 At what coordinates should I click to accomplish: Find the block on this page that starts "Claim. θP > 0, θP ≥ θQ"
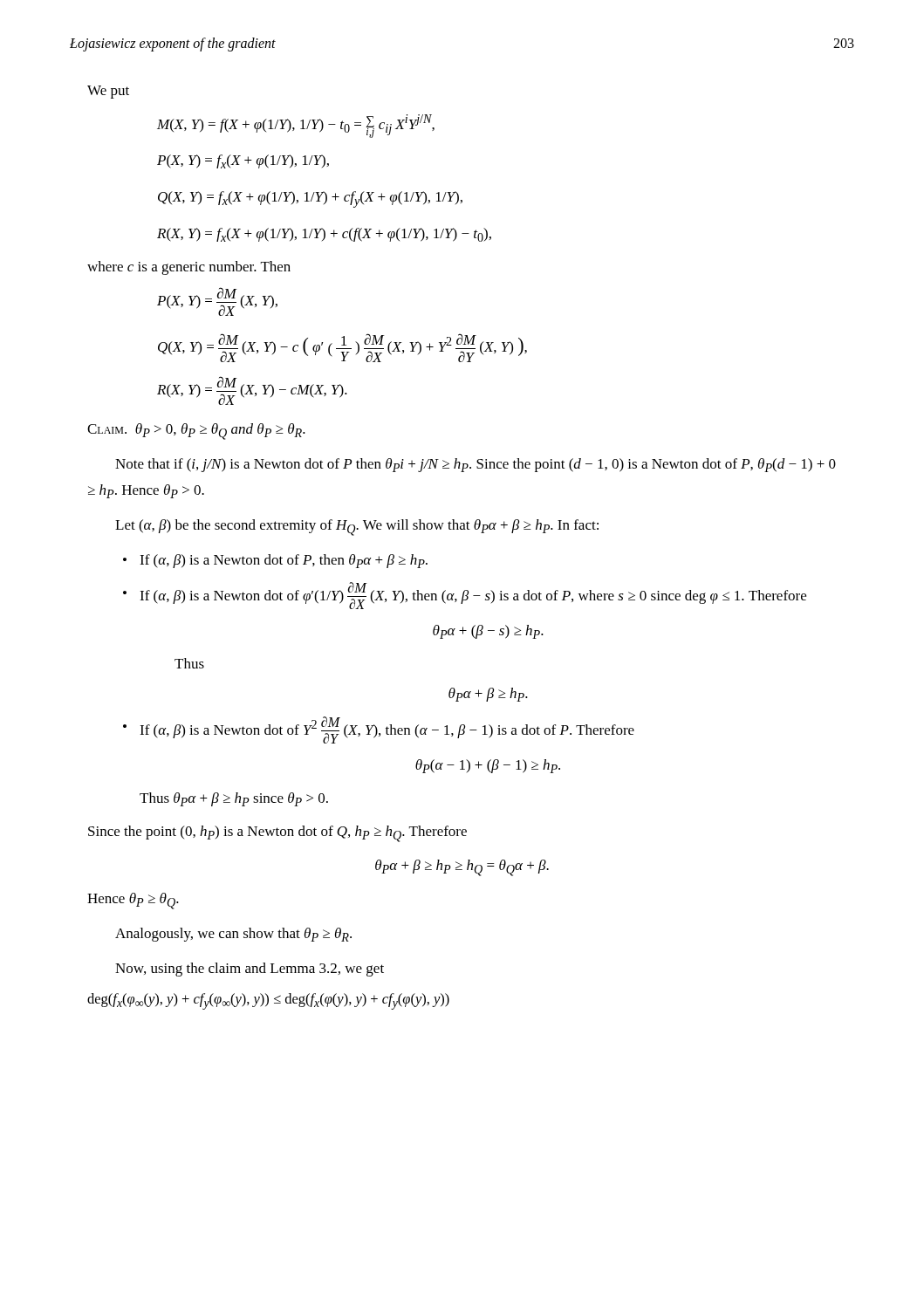point(196,430)
